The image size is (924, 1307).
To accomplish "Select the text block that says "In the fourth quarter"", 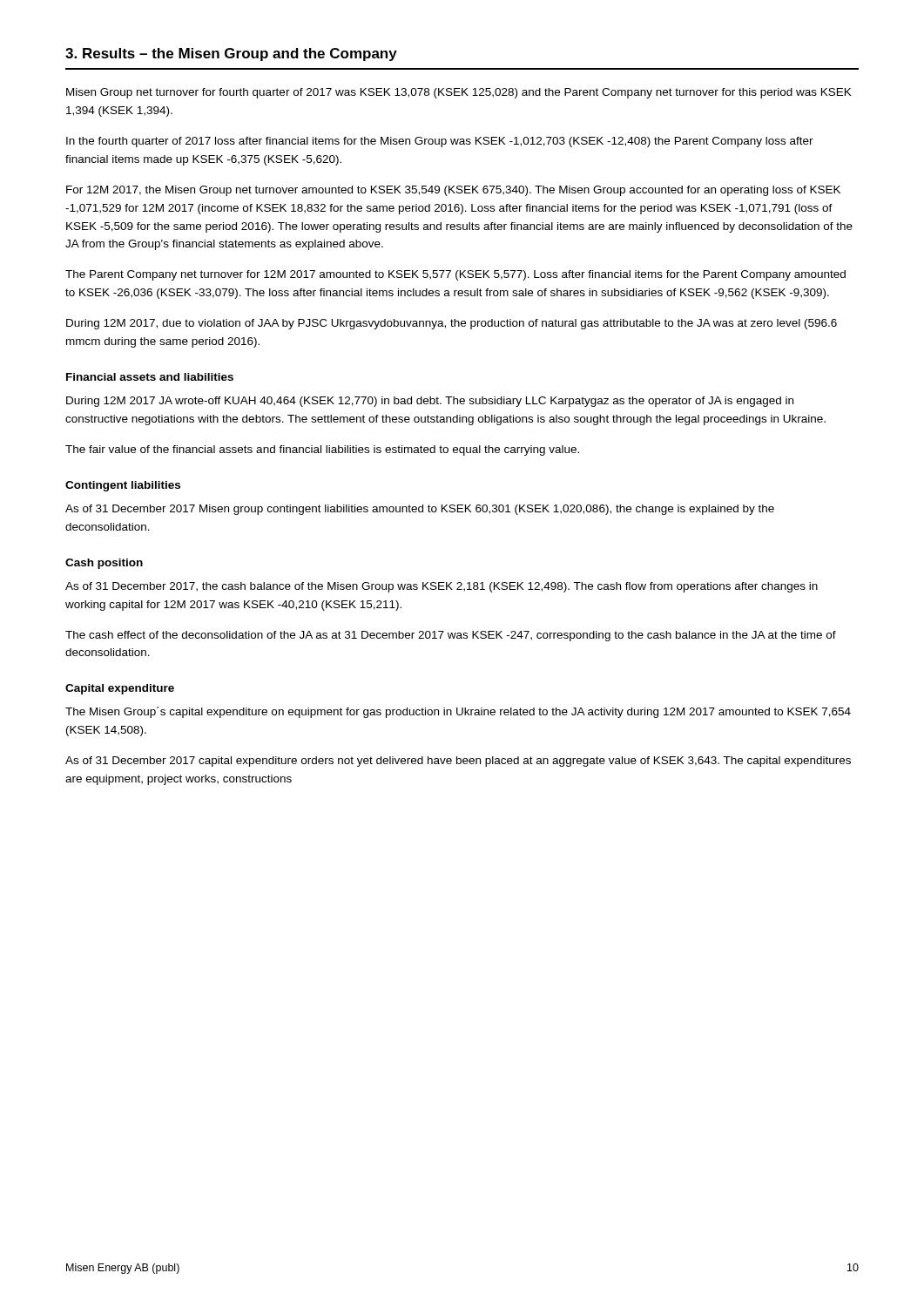I will point(439,150).
